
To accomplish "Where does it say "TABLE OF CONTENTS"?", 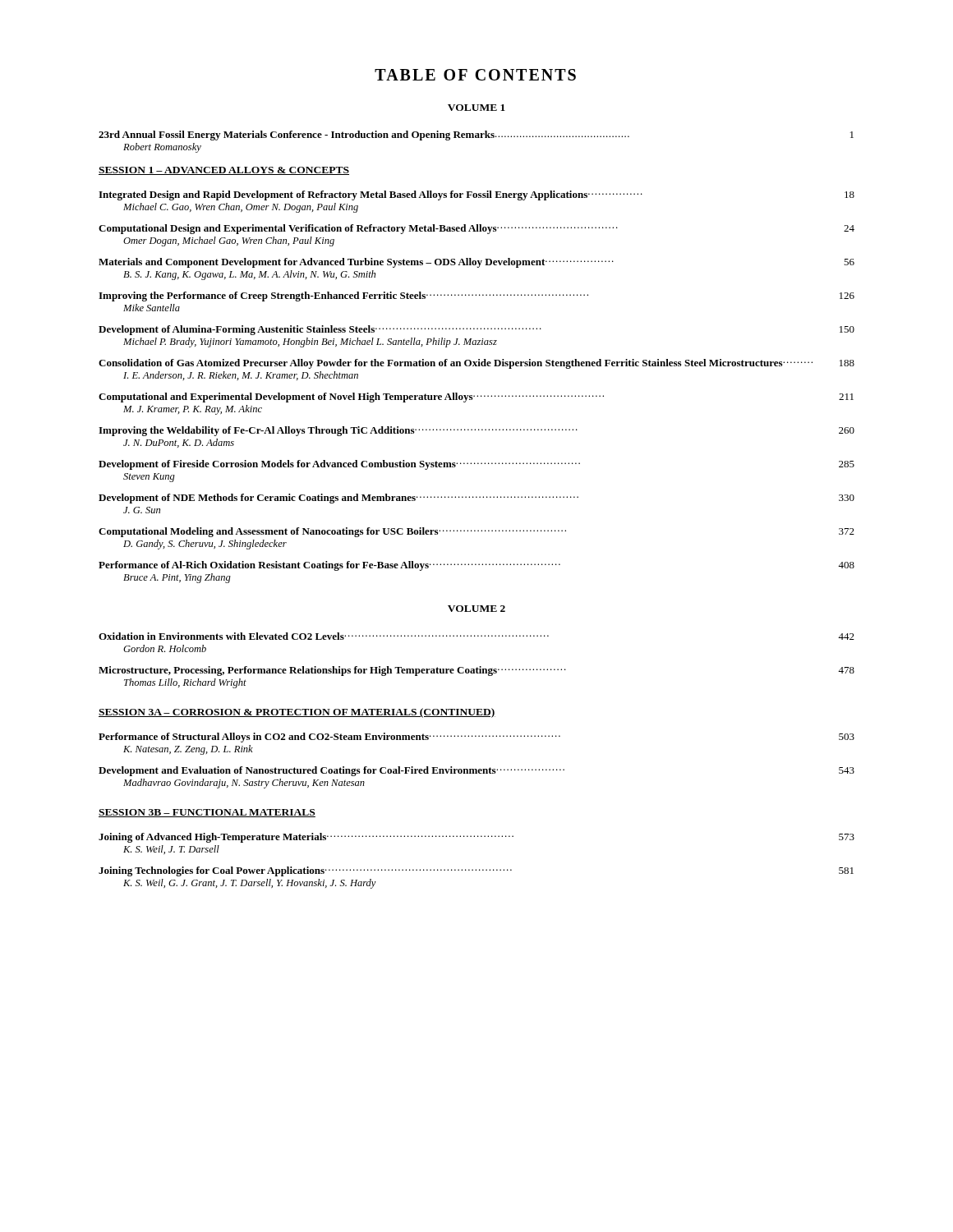I will click(476, 75).
